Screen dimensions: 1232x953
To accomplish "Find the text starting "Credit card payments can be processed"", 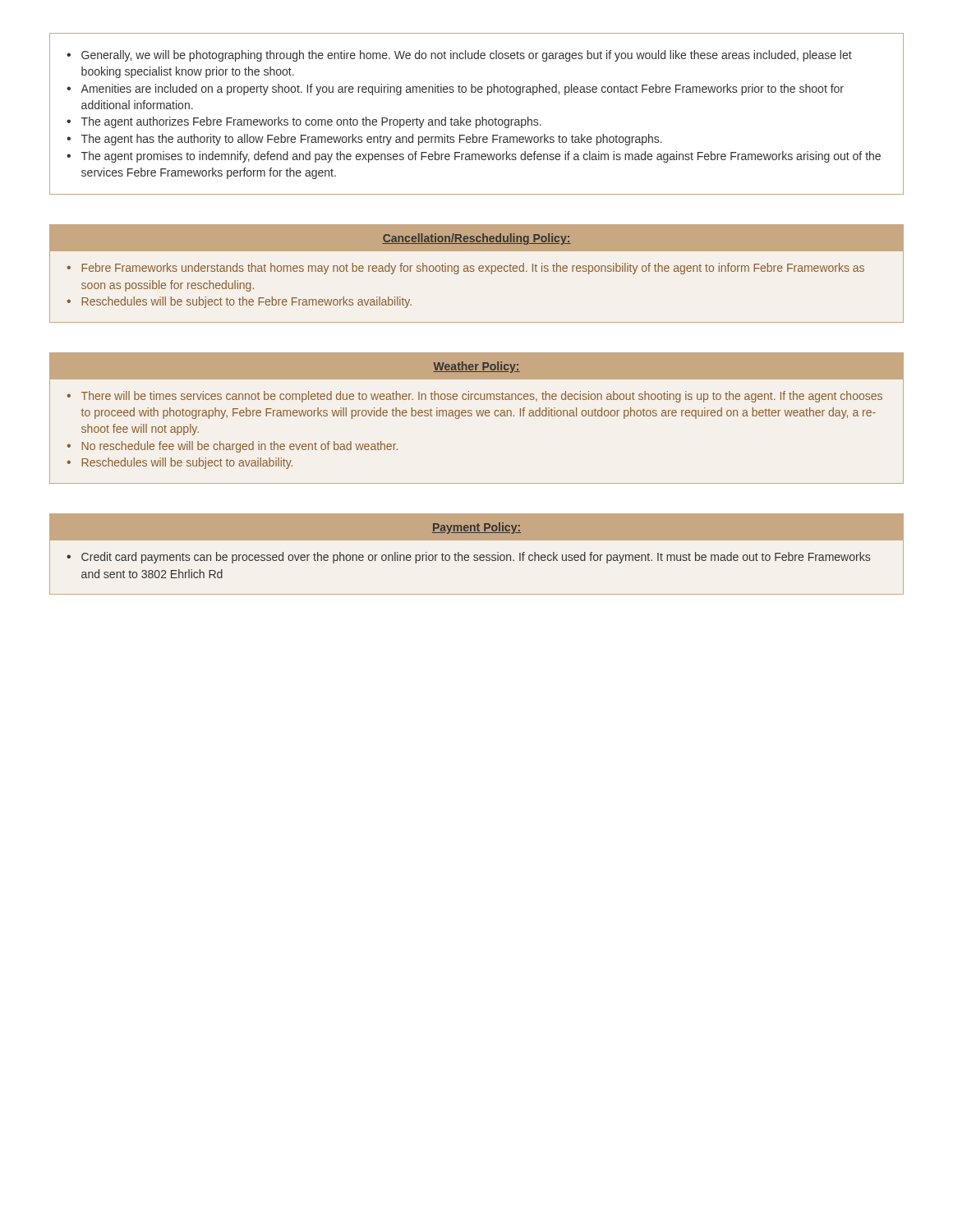I will 476,566.
